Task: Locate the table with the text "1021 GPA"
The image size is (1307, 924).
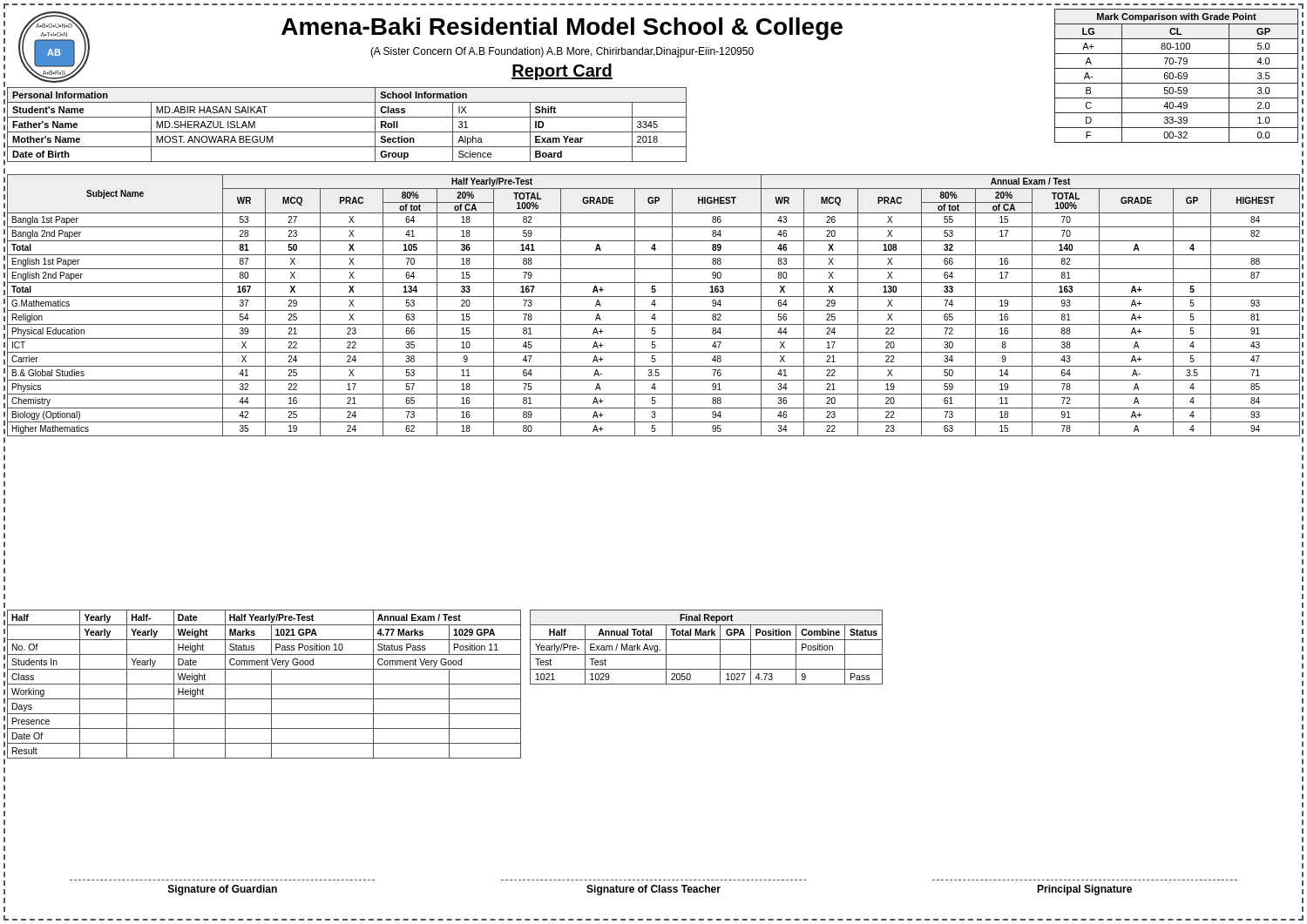Action: pyautogui.click(x=264, y=684)
